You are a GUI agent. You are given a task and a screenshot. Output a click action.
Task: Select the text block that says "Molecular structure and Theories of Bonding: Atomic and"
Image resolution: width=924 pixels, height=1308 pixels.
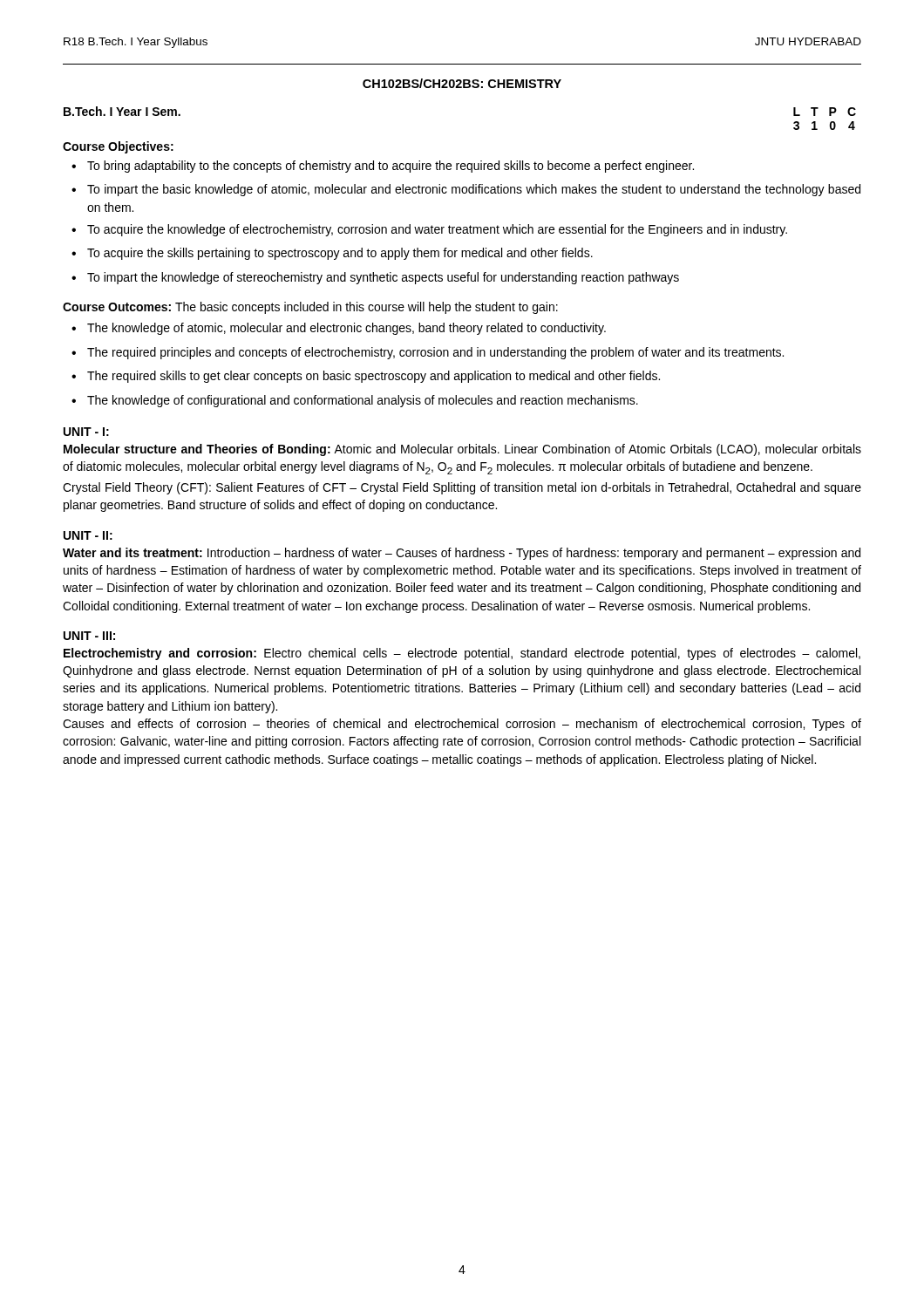pos(462,477)
